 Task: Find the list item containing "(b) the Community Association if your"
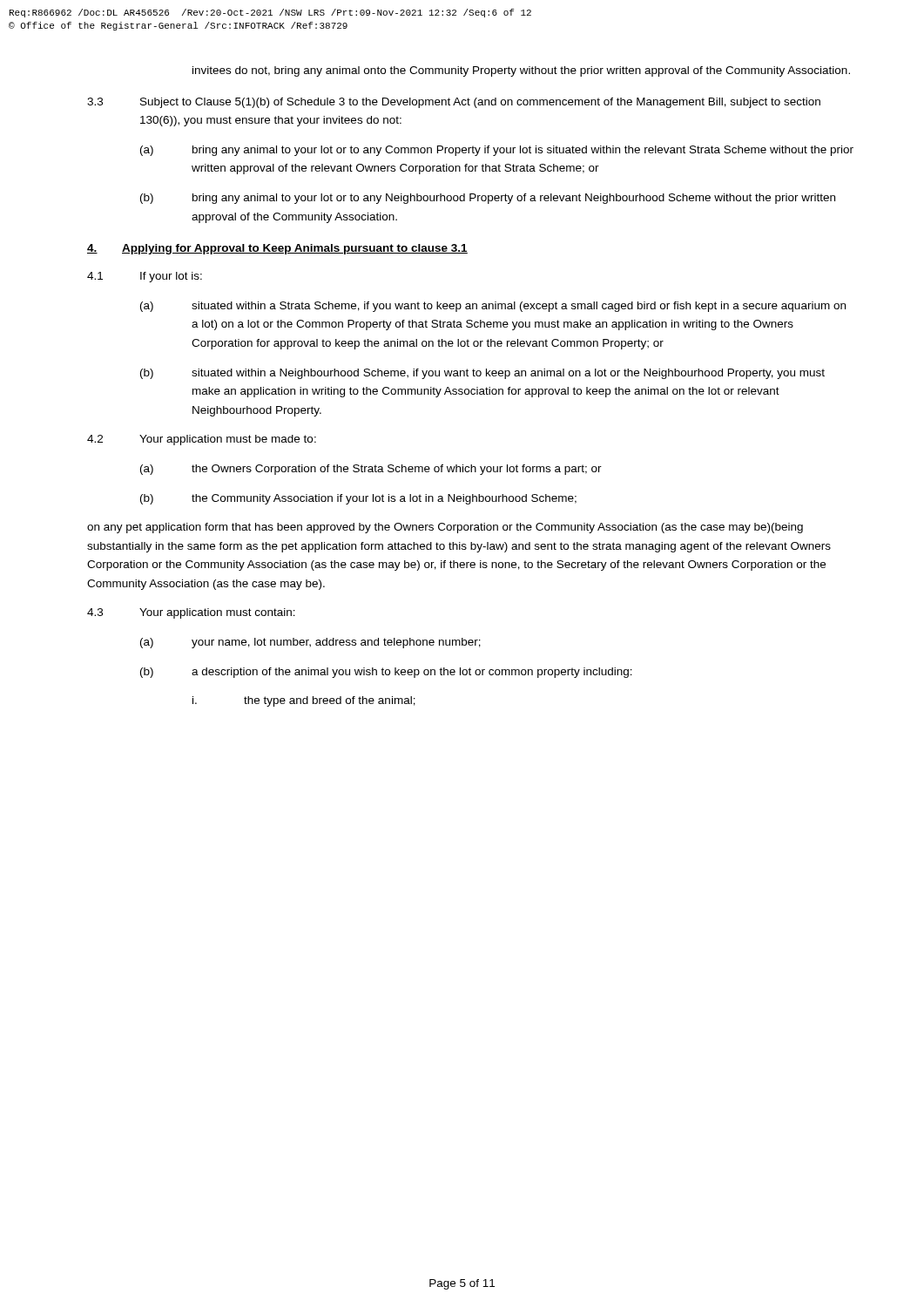(497, 498)
